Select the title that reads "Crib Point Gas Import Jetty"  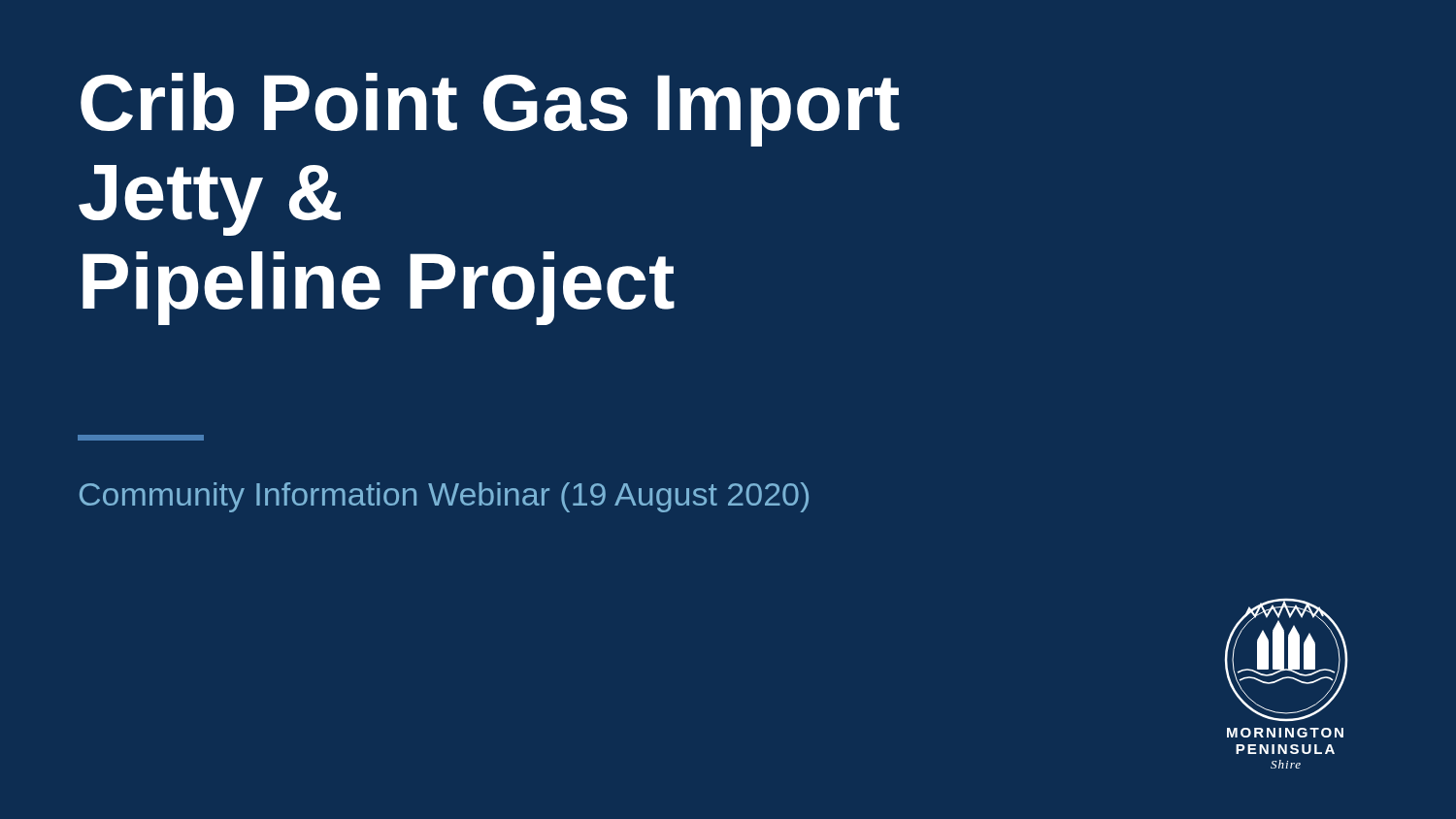click(x=490, y=110)
